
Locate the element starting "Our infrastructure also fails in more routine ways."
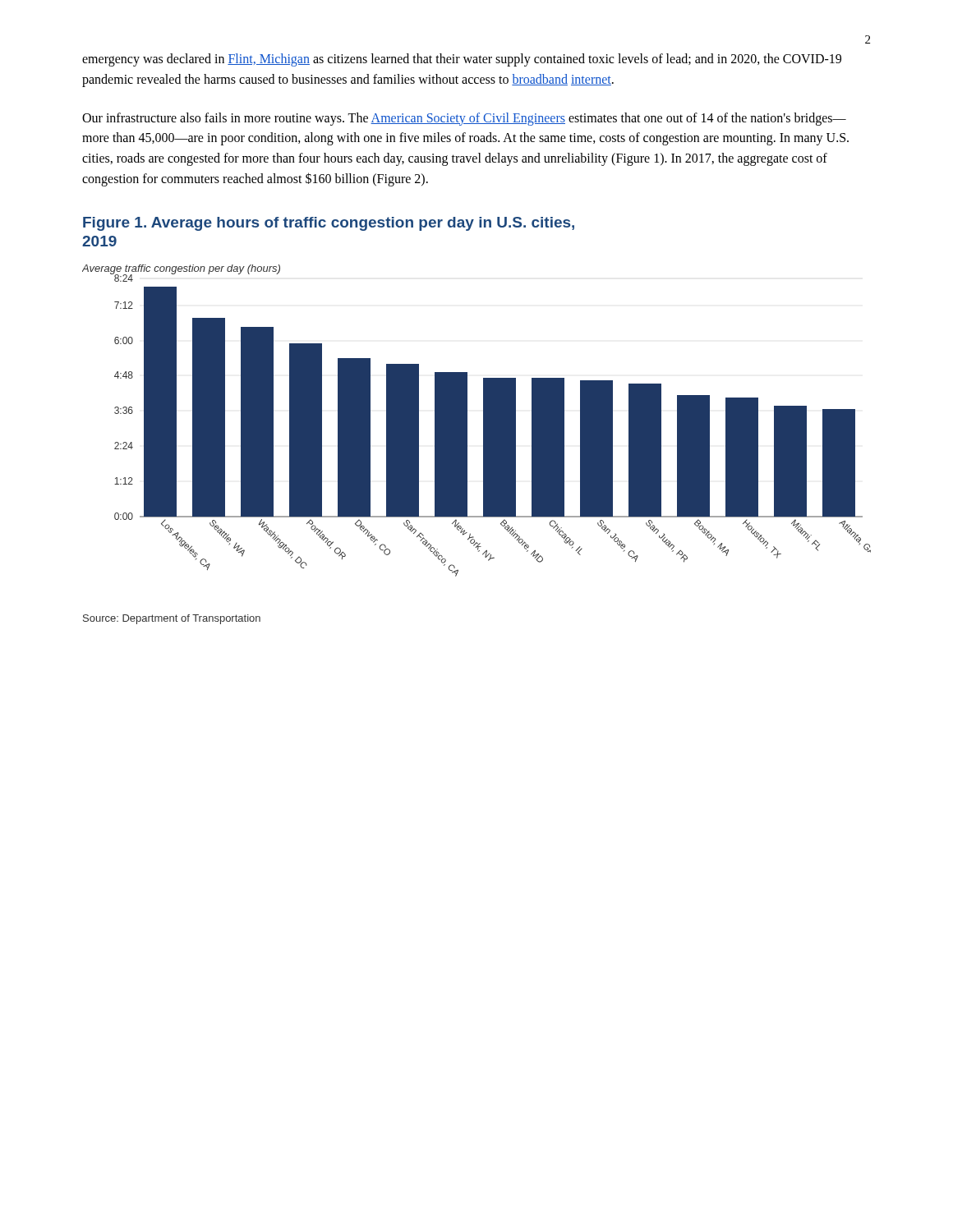pos(466,148)
